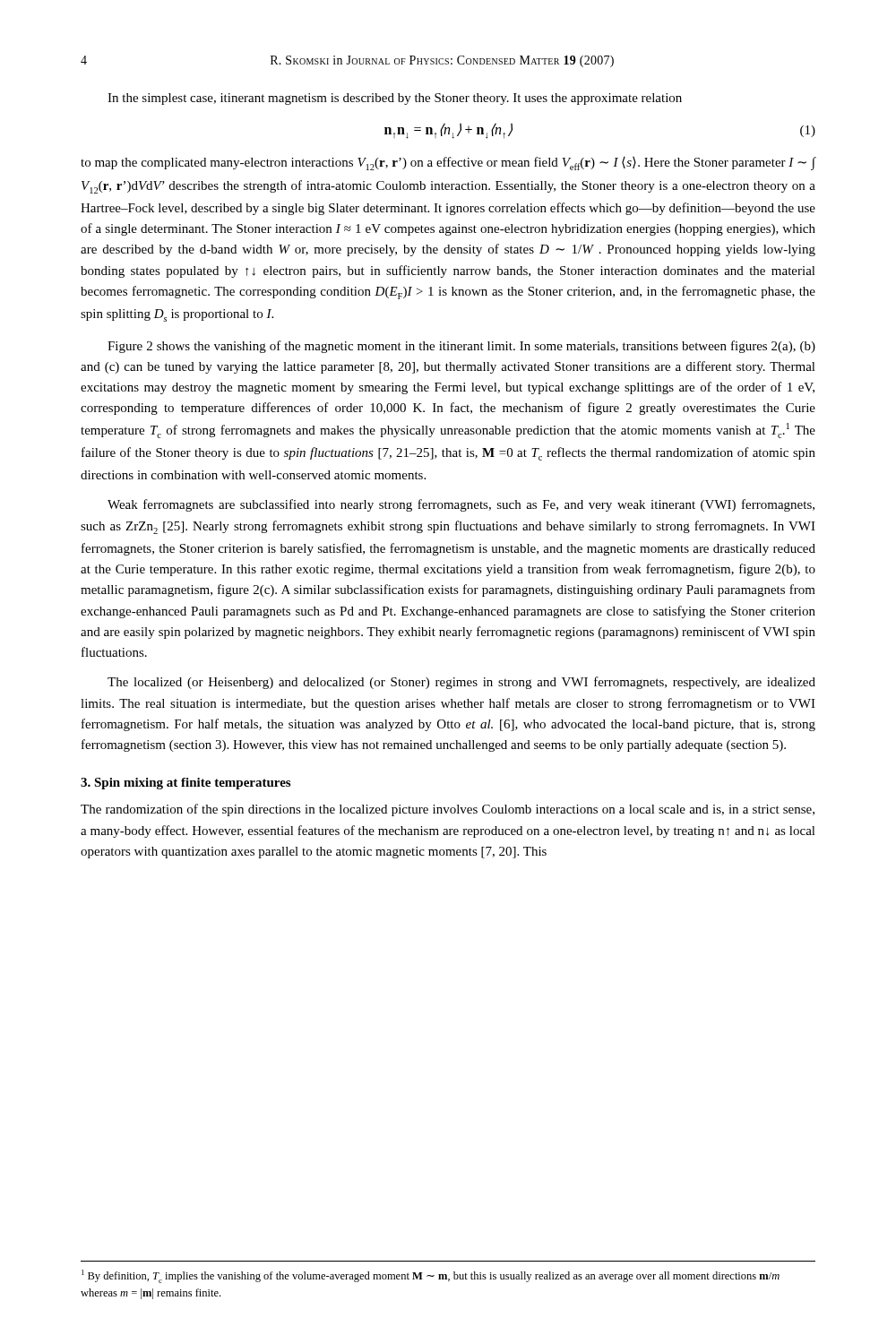The height and width of the screenshot is (1344, 896).
Task: Locate the block of text that opens with "1 By definition, Tc implies the vanishing"
Action: coord(430,1283)
